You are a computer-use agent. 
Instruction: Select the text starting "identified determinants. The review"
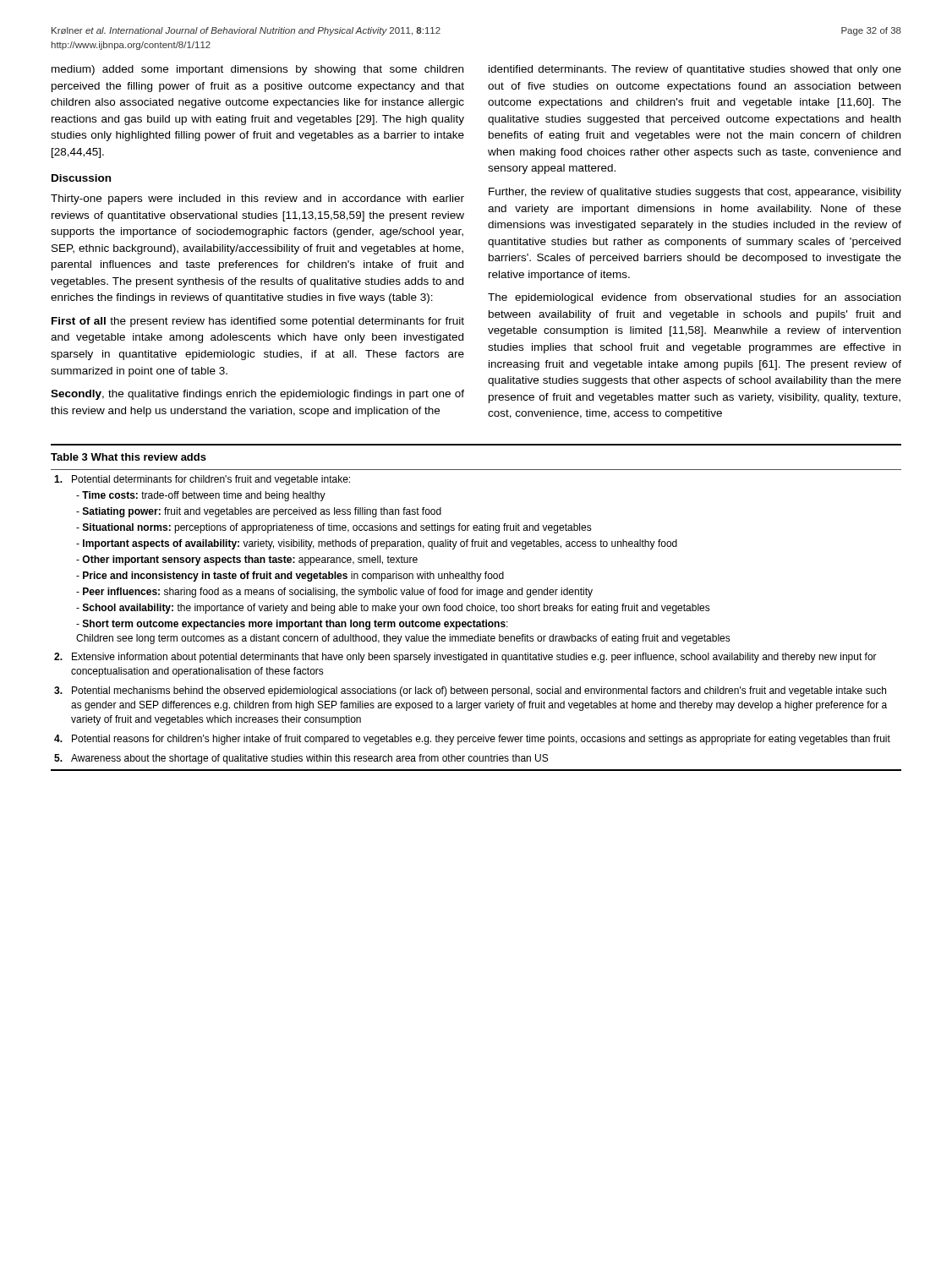click(x=695, y=119)
